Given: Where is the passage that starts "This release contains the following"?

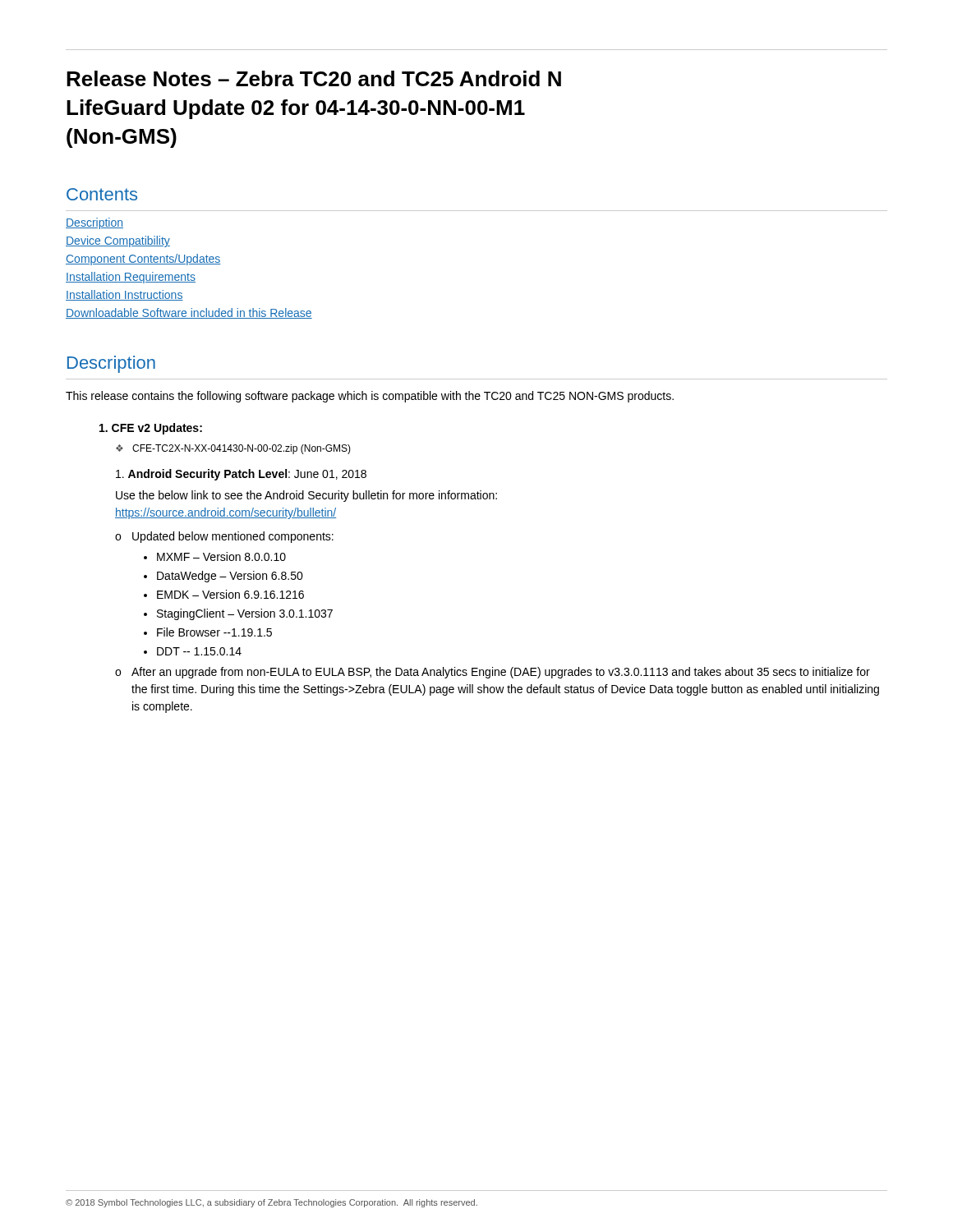Looking at the screenshot, I should coord(370,396).
